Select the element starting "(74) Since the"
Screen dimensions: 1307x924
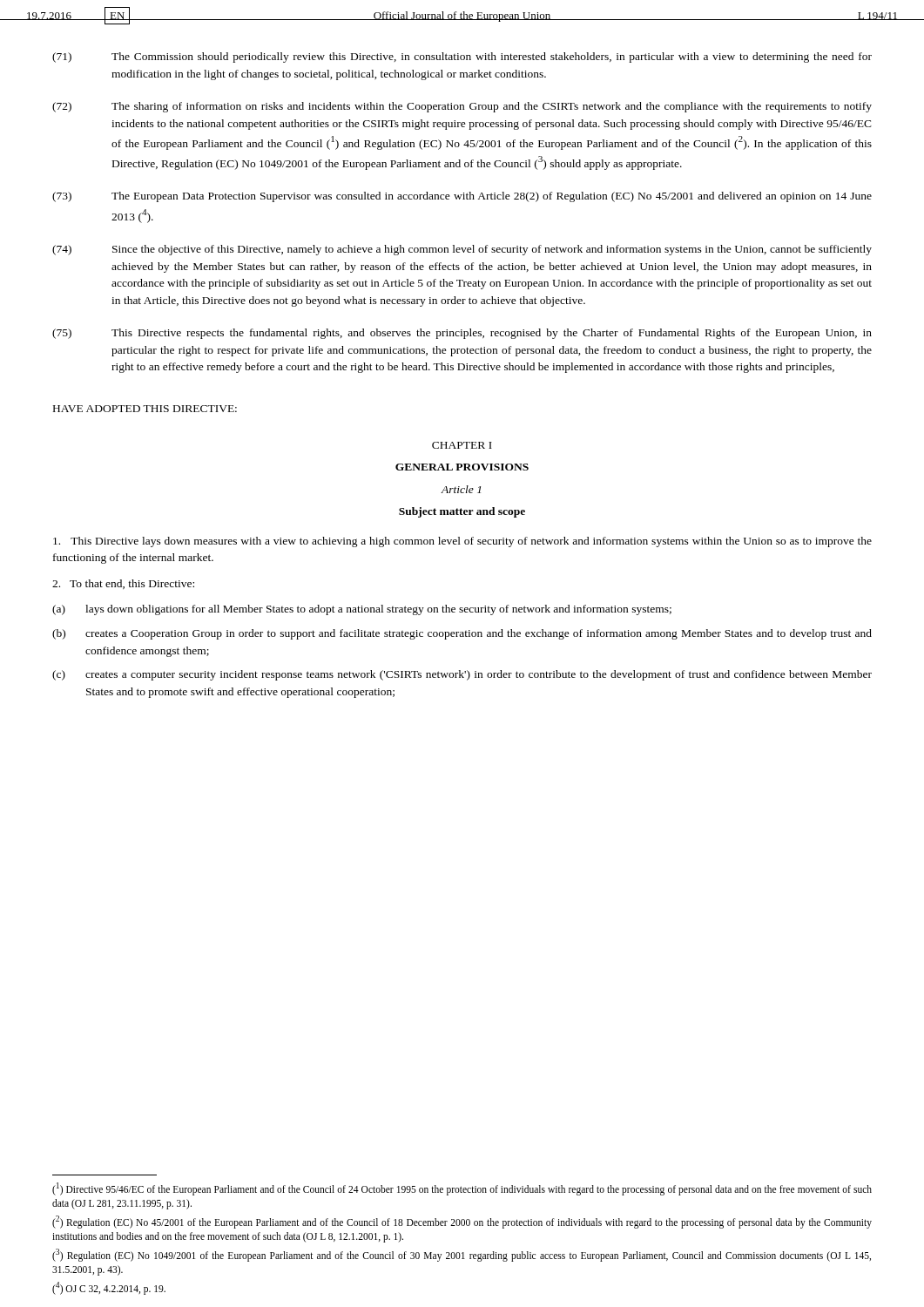point(462,275)
